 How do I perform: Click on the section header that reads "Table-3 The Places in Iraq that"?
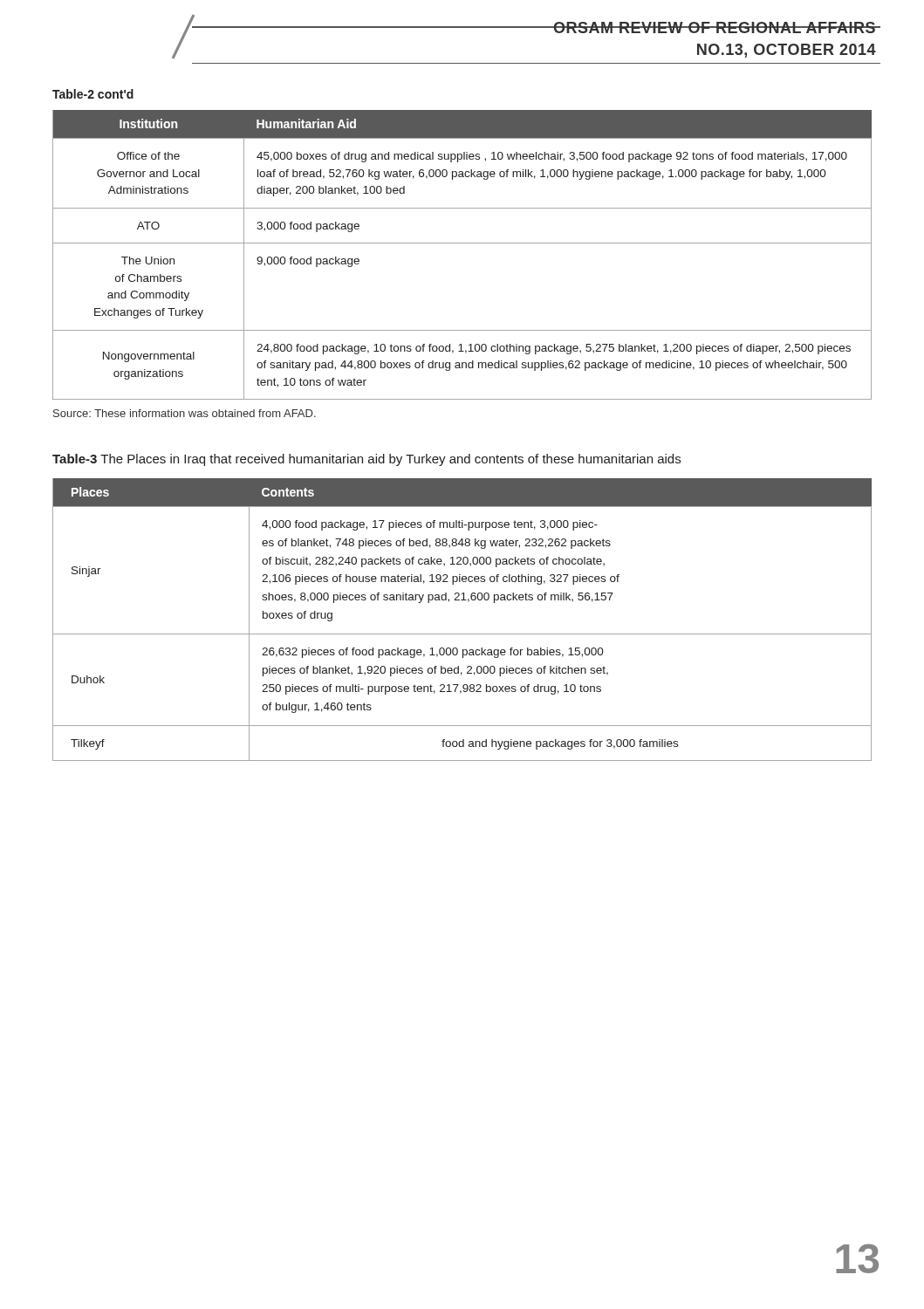point(367,459)
